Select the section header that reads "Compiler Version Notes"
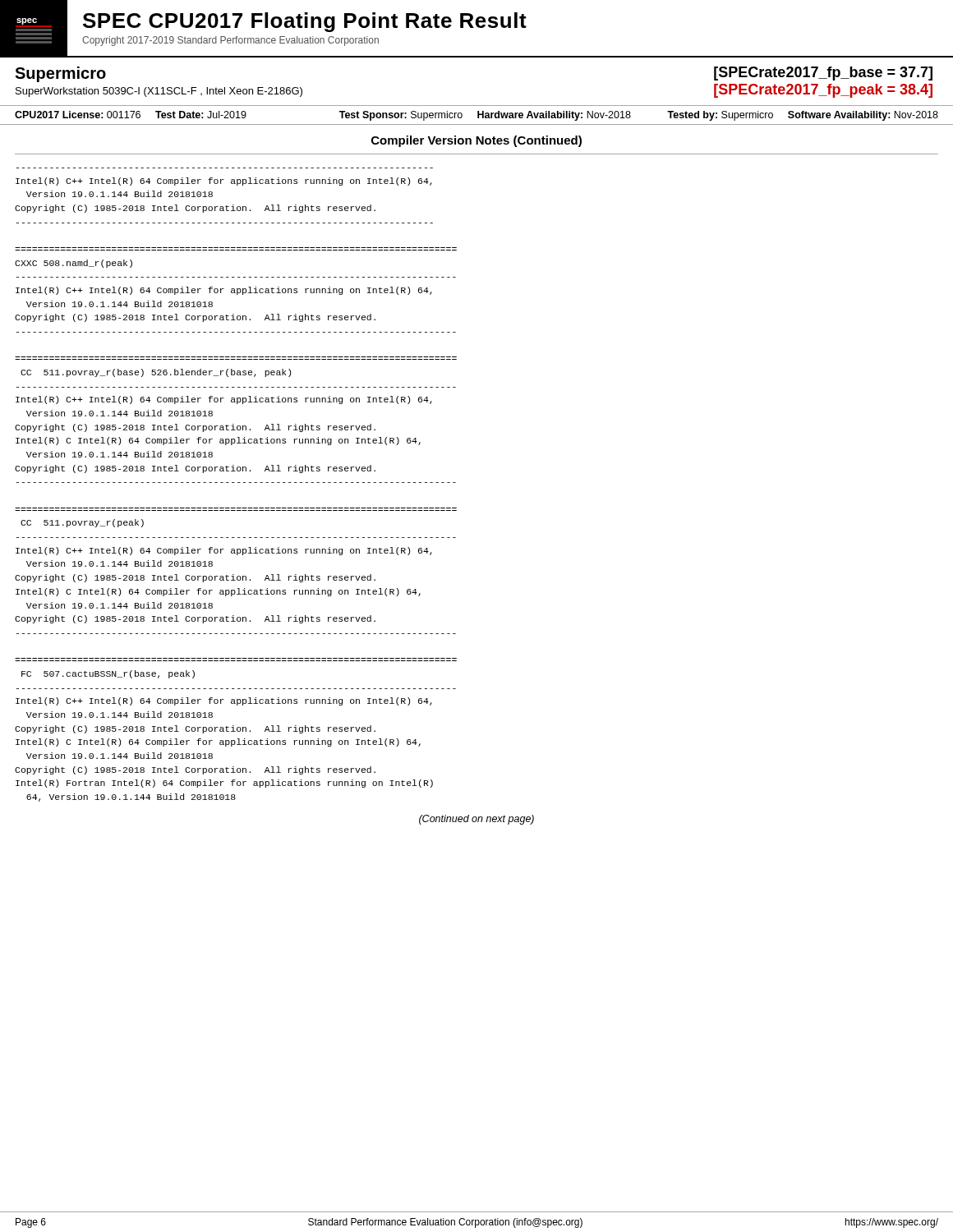 pos(476,140)
